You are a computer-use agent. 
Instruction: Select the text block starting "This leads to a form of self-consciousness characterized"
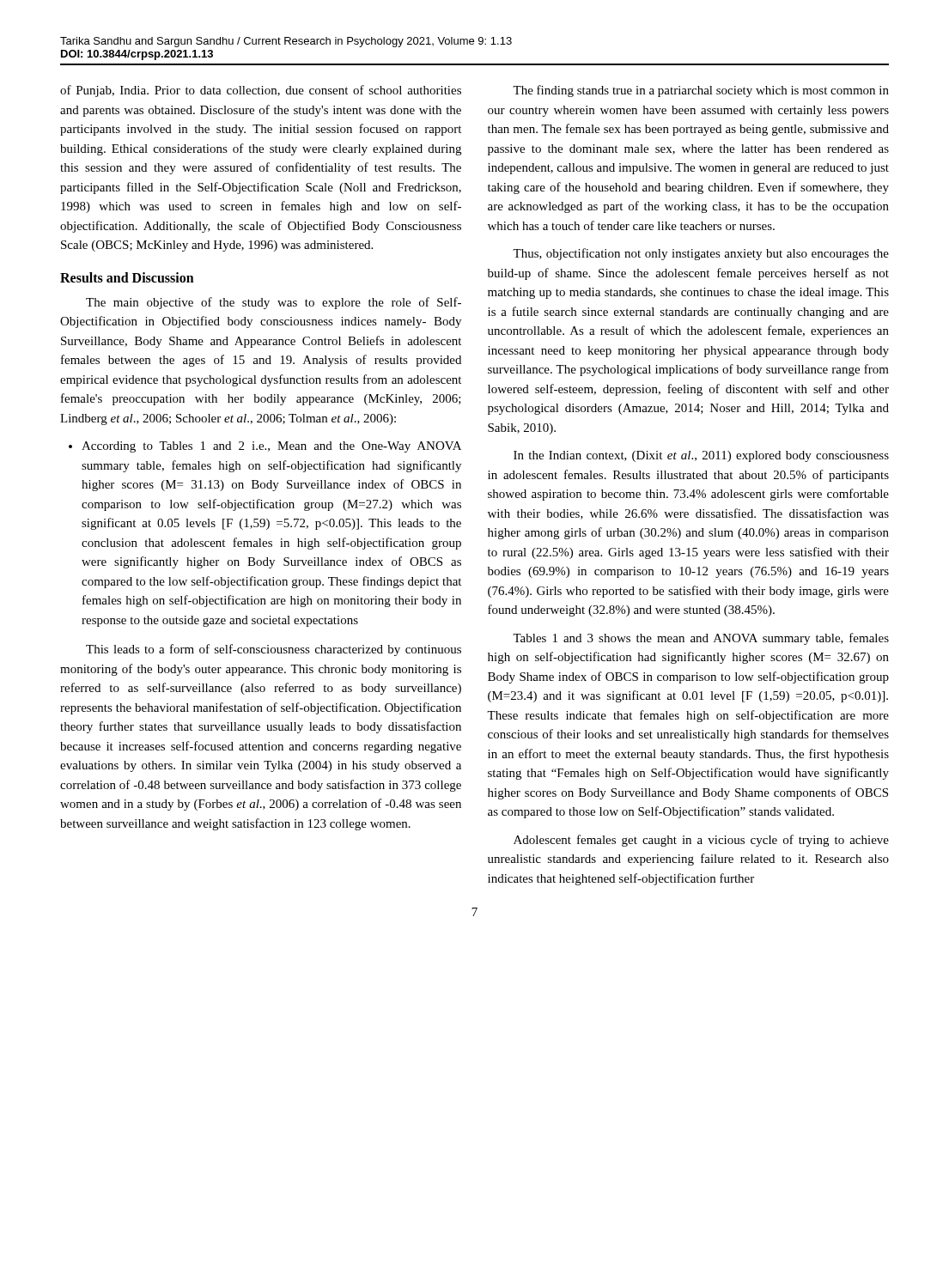tap(261, 736)
